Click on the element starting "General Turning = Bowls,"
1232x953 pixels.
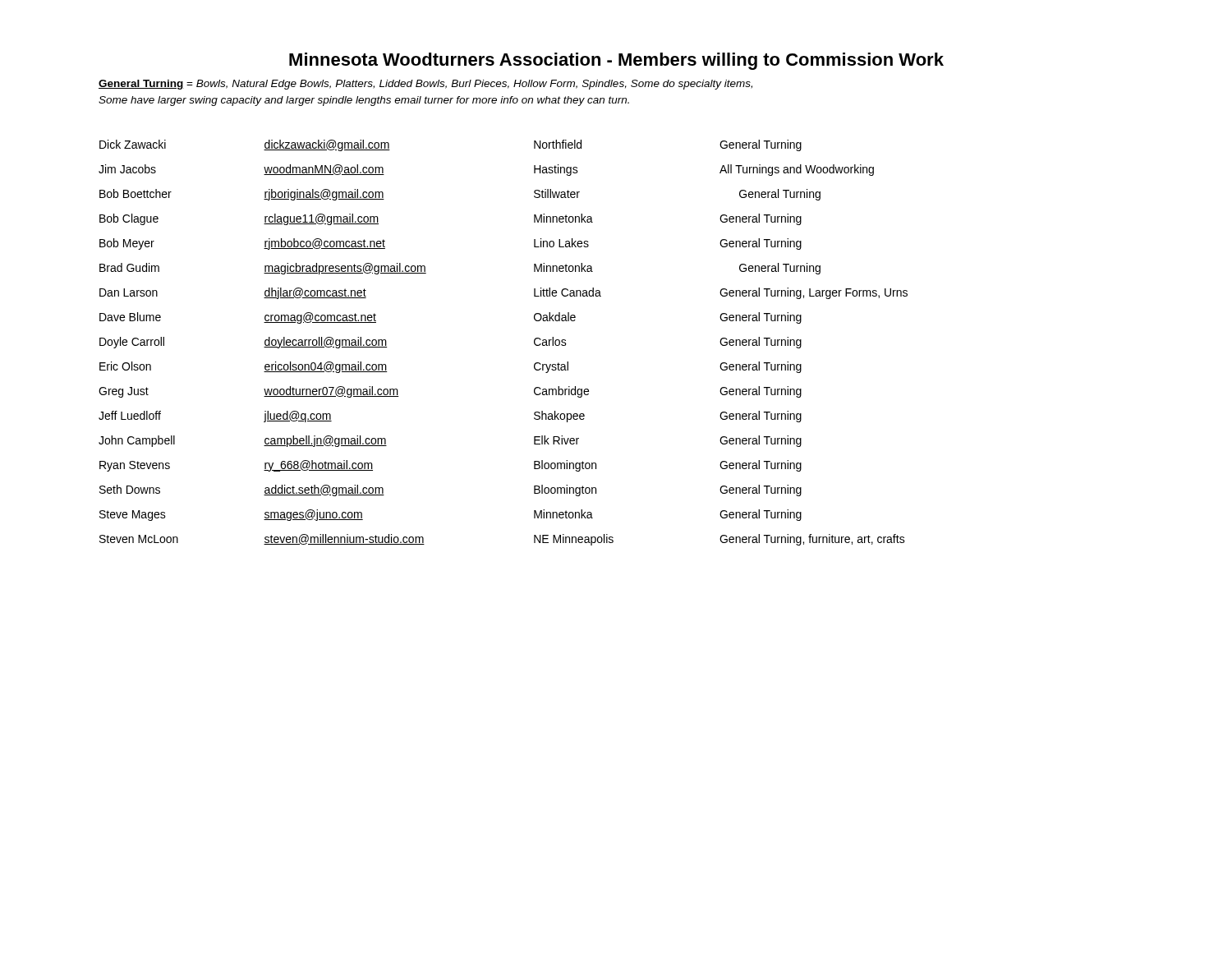426,92
